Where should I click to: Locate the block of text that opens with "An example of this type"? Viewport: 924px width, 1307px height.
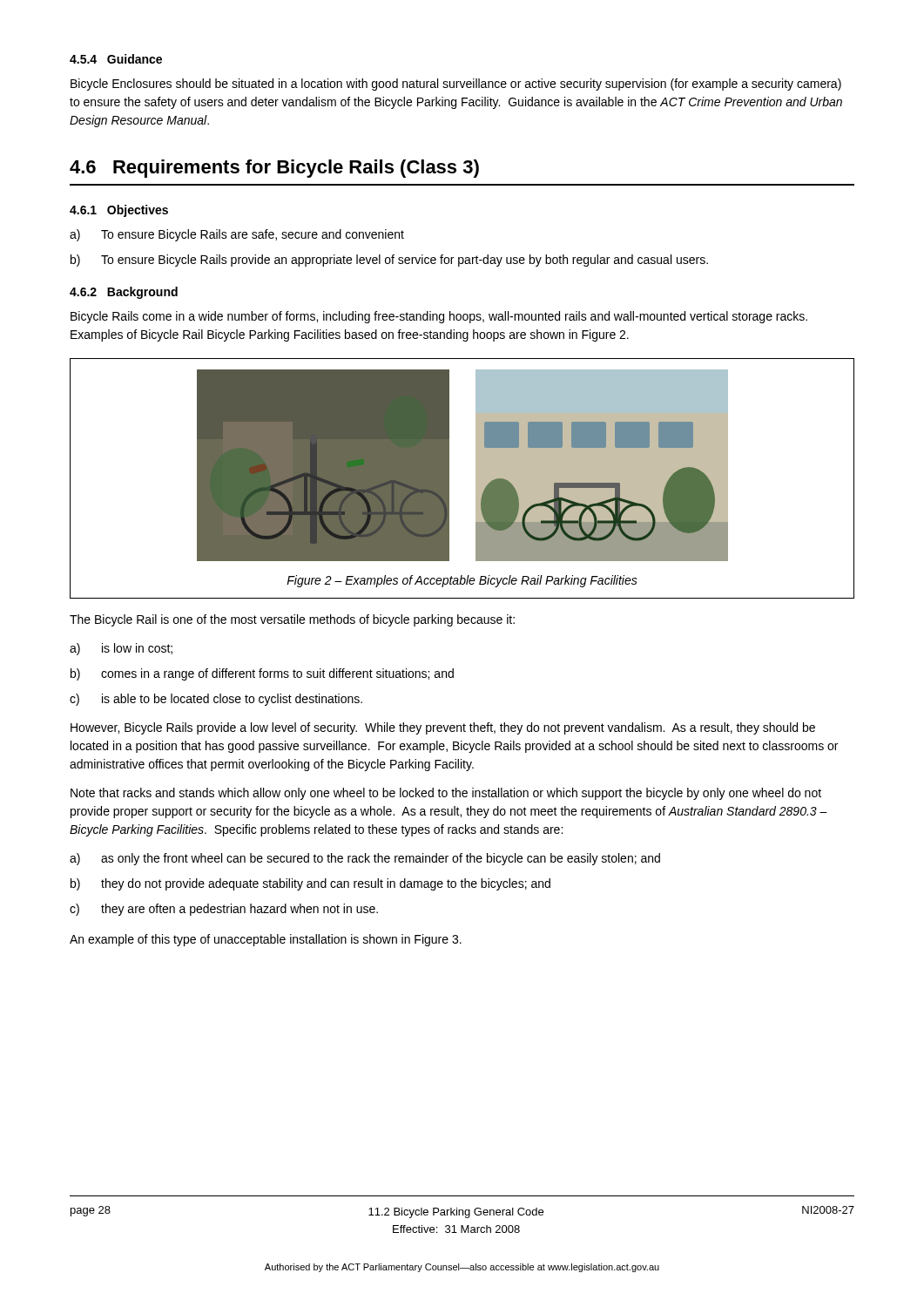pos(266,939)
